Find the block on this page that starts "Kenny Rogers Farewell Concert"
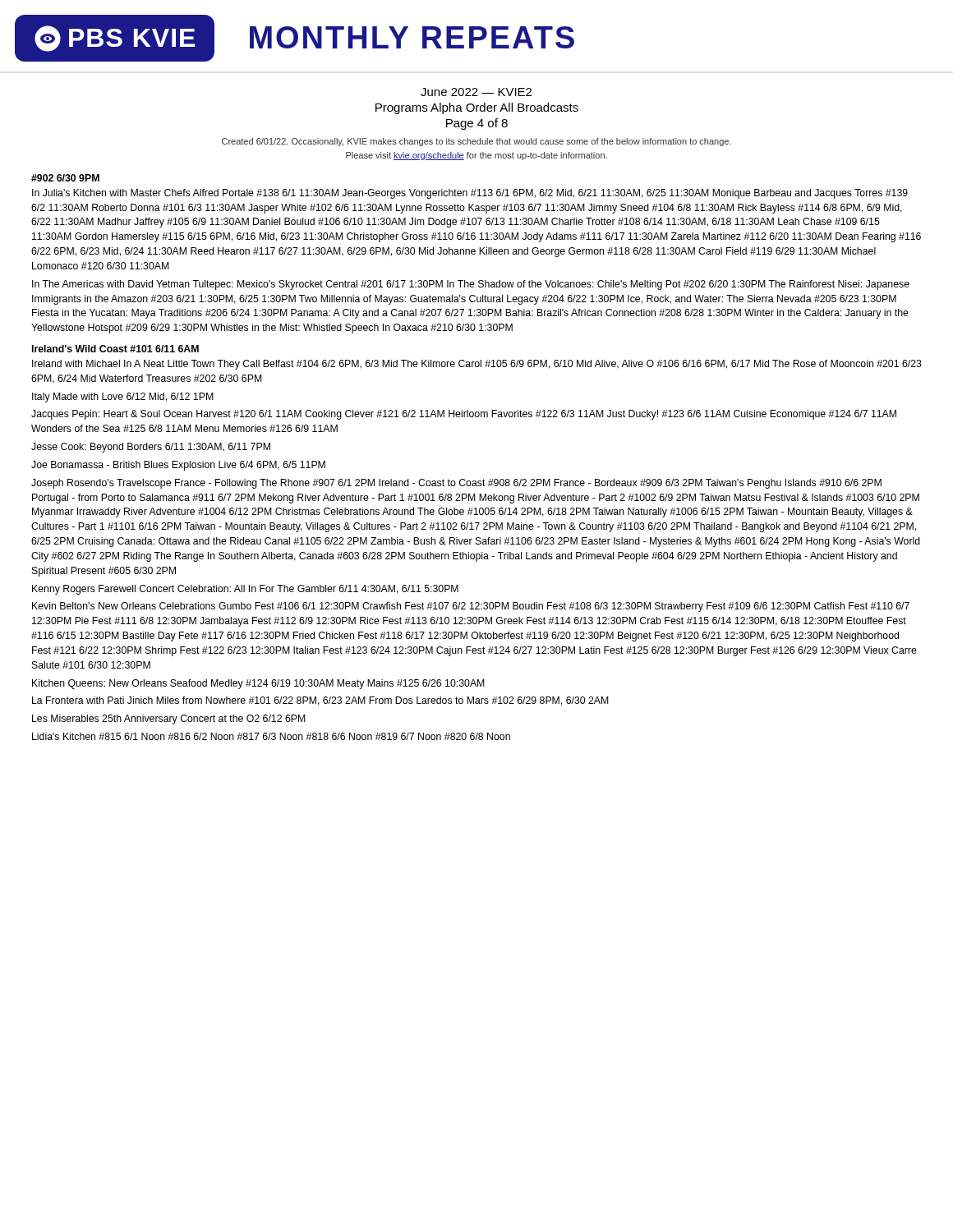 pyautogui.click(x=476, y=628)
